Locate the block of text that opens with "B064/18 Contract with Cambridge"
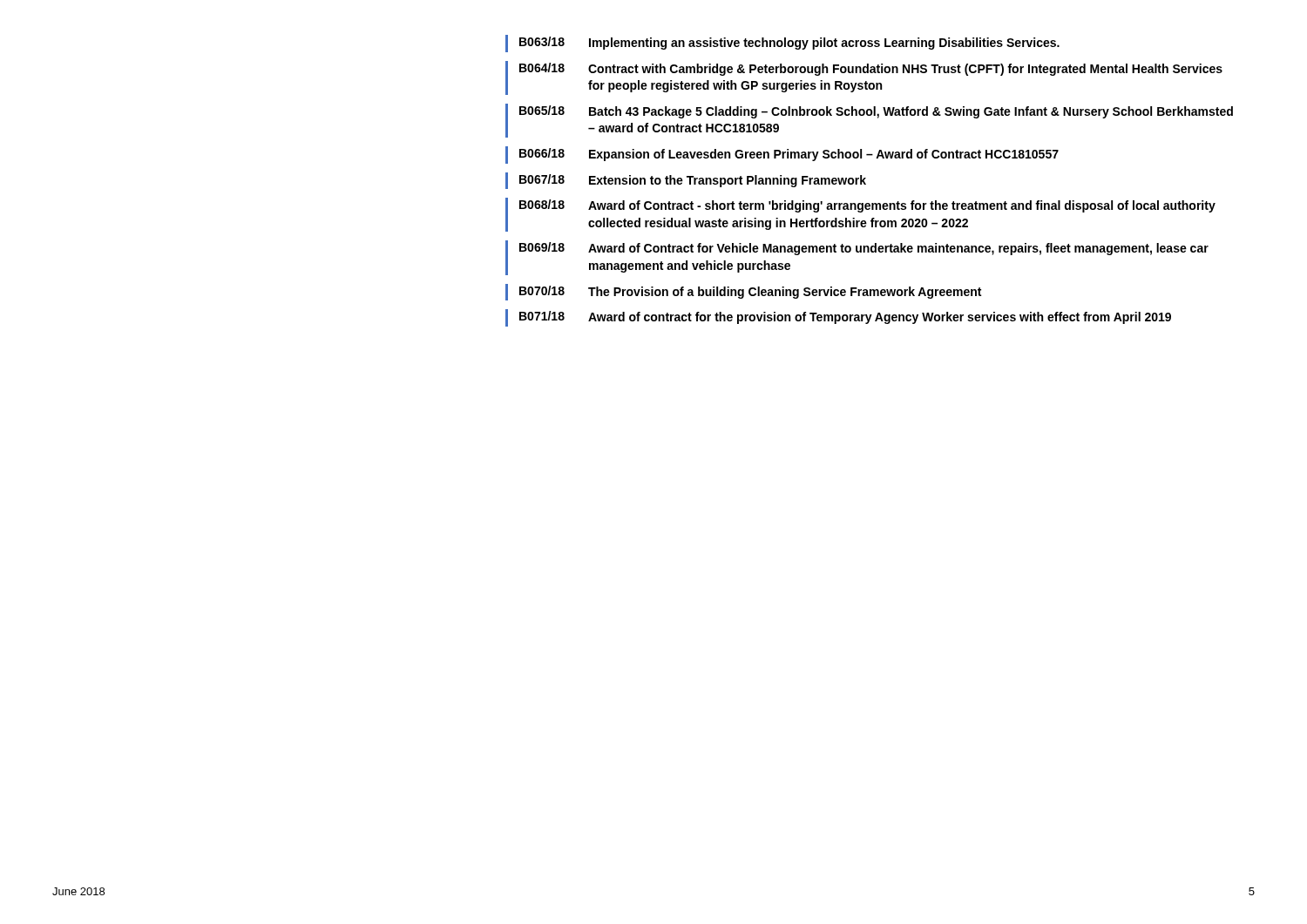The height and width of the screenshot is (924, 1307). [871, 78]
